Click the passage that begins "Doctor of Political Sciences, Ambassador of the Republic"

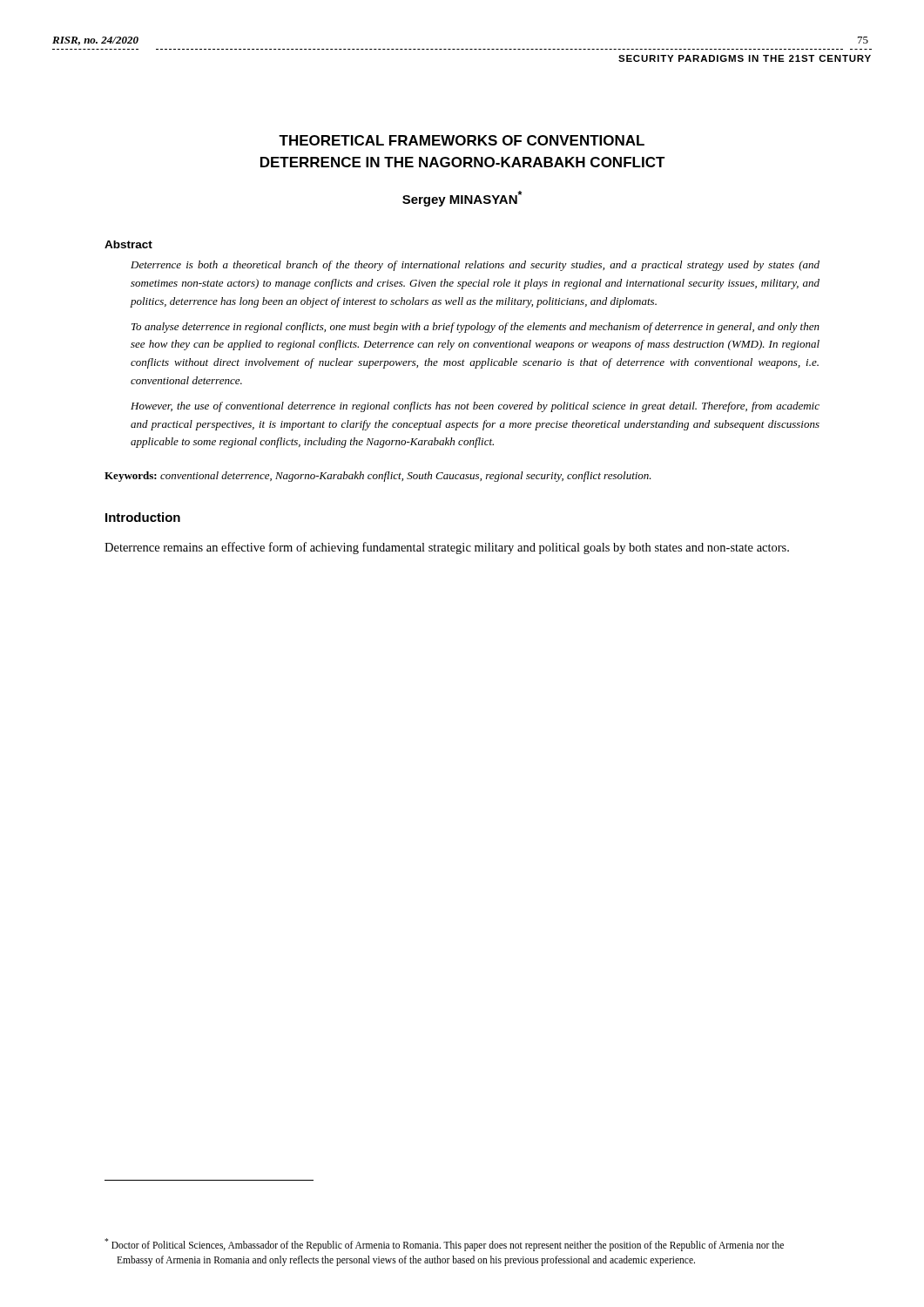pos(462,1252)
